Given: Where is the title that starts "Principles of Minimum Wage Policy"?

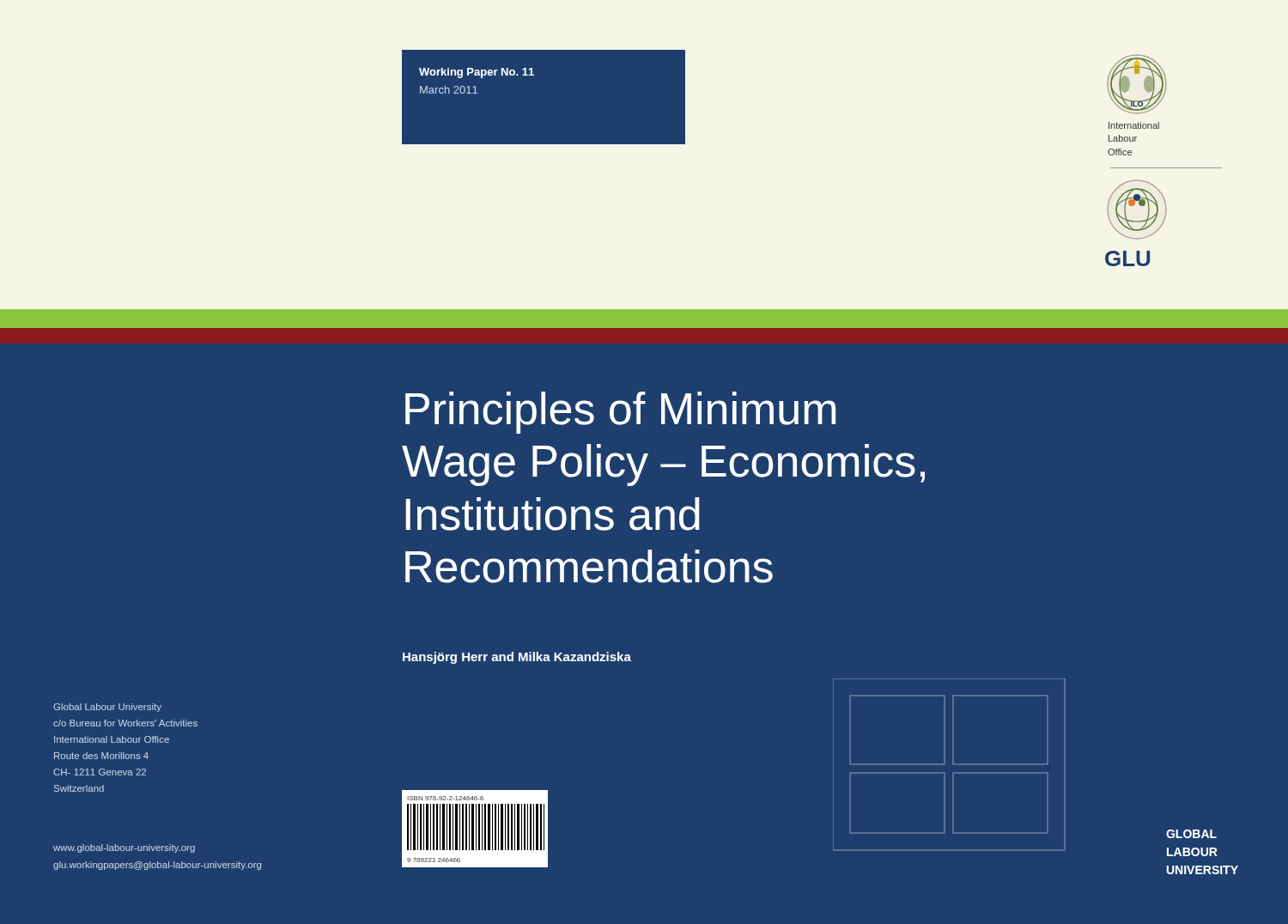Looking at the screenshot, I should 665,488.
